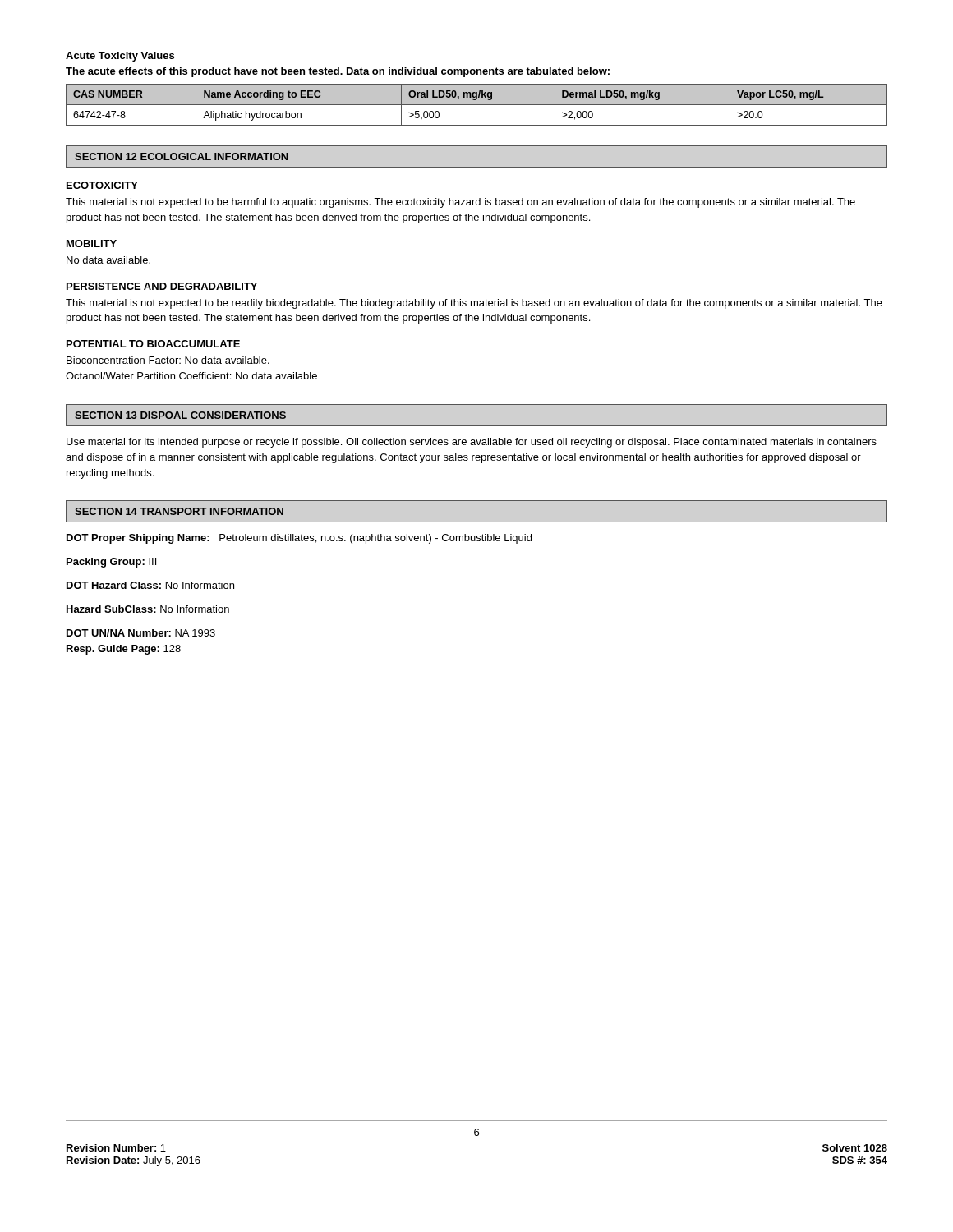Find the text block containing "DOT UN/NA Number: NA 1993 Resp."
This screenshot has height=1232, width=953.
click(141, 640)
